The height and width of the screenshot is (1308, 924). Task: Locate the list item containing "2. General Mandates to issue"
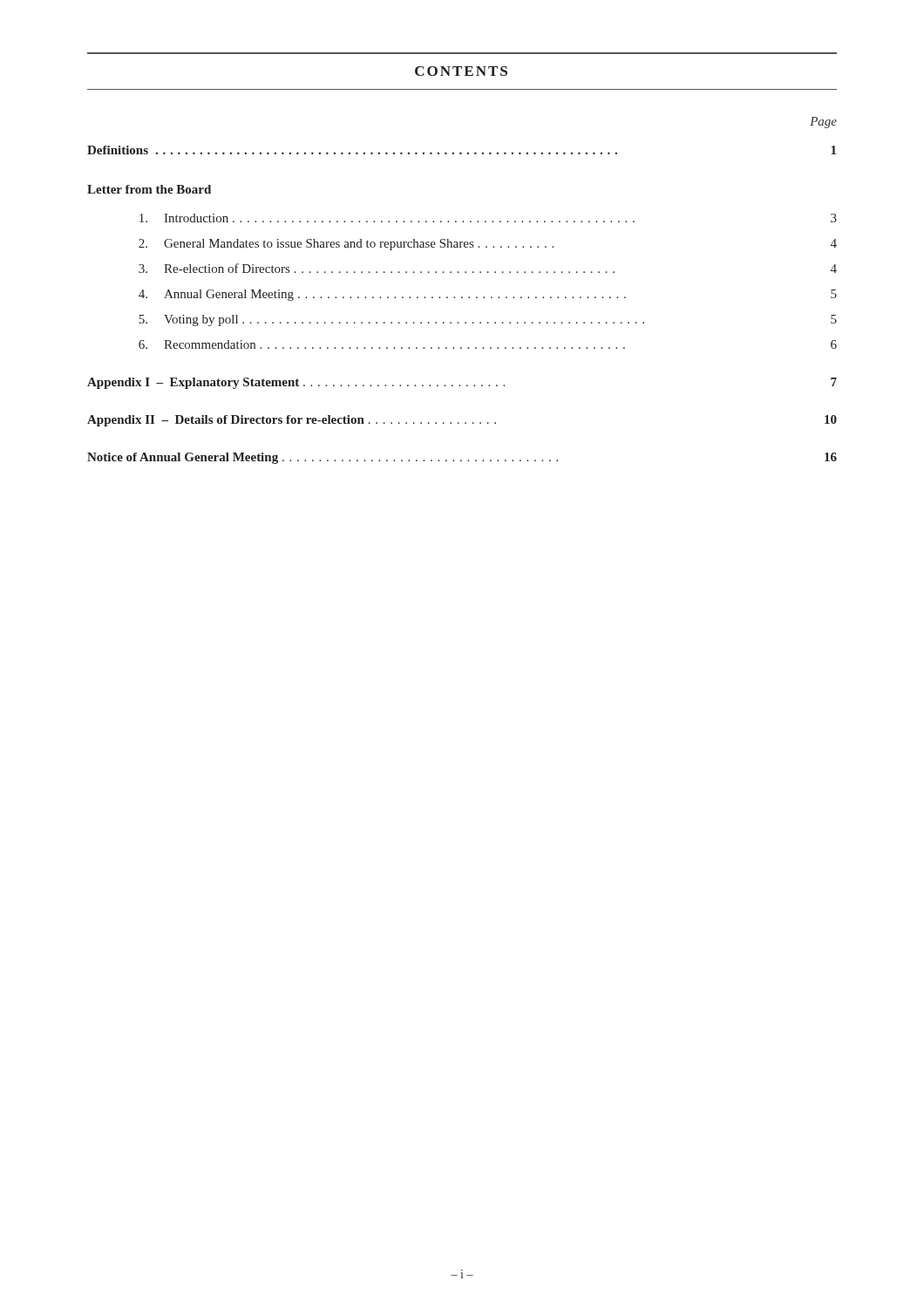point(462,244)
